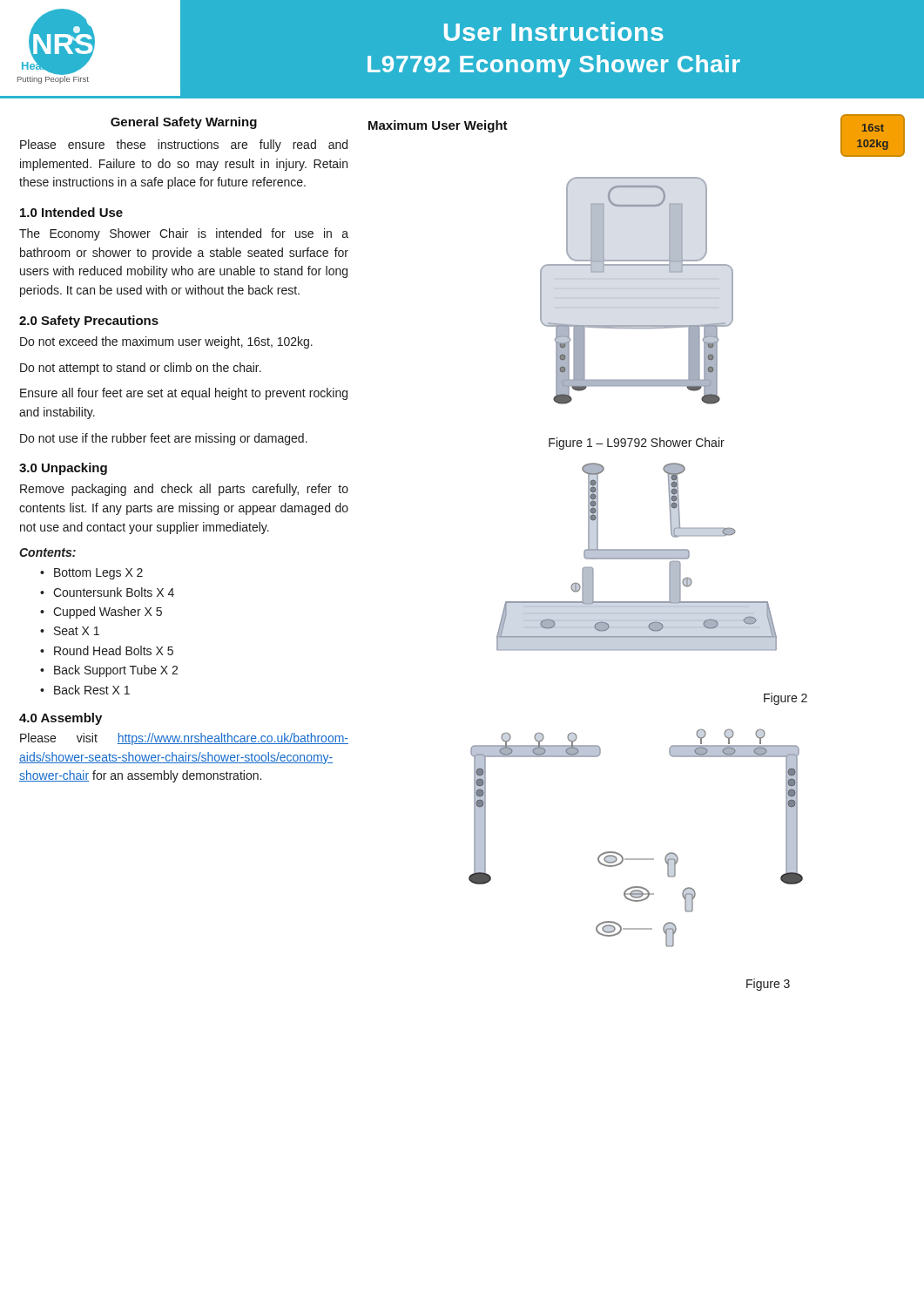Point to "•Round Head Bolts X 5"

107,651
